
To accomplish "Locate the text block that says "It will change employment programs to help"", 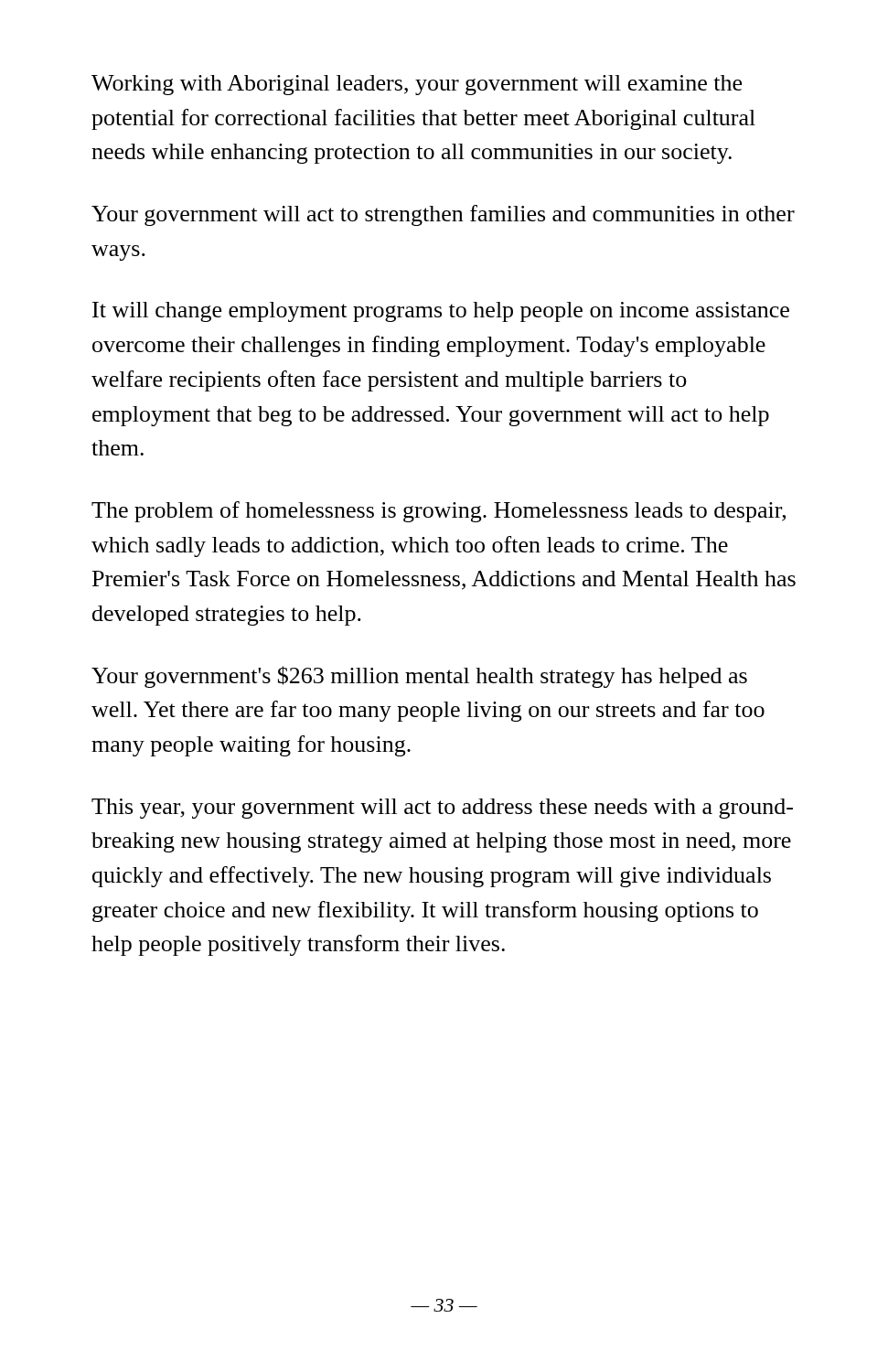I will pyautogui.click(x=441, y=379).
